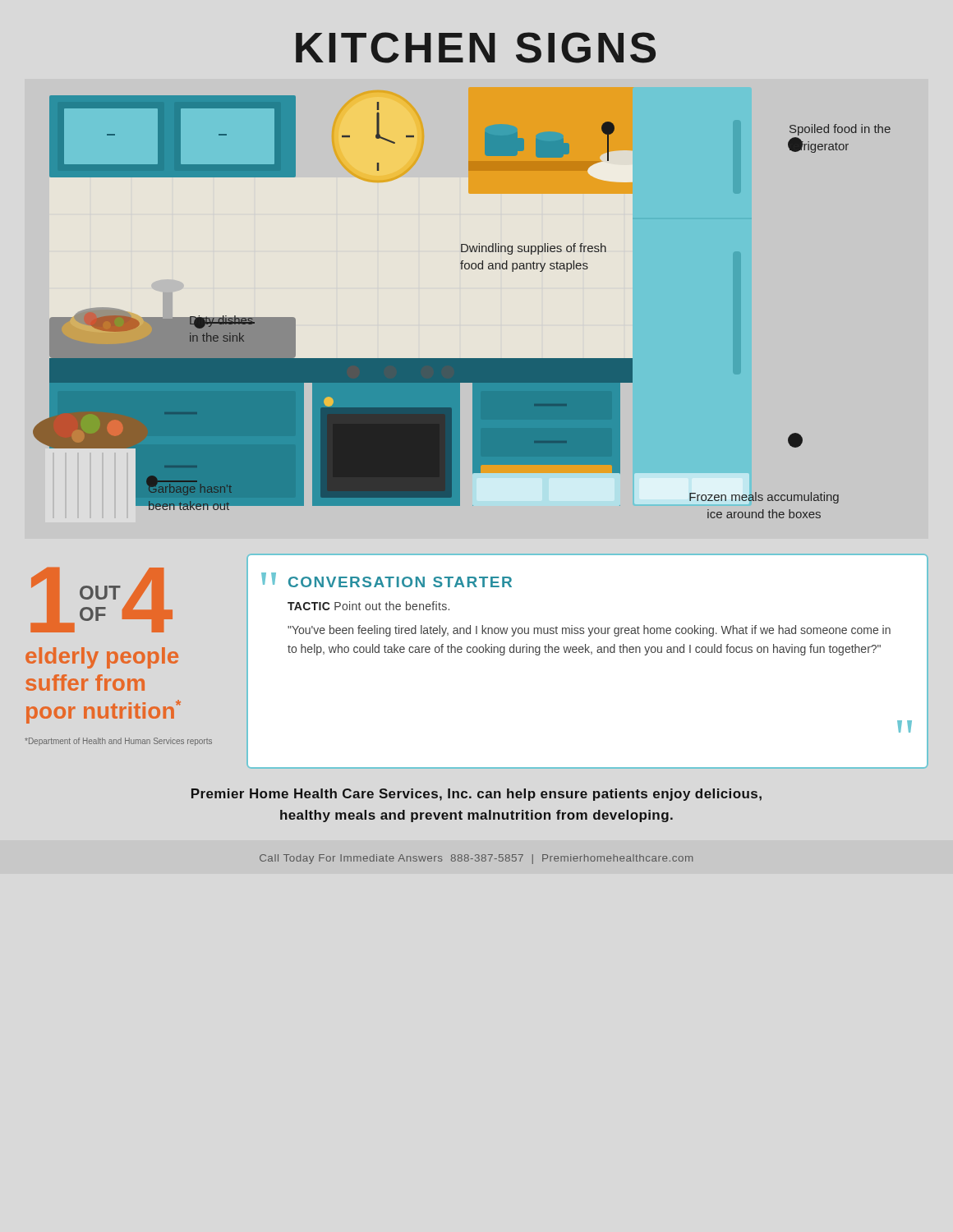Select the caption that reads "Spoiled food in the"
The height and width of the screenshot is (1232, 953).
point(840,137)
